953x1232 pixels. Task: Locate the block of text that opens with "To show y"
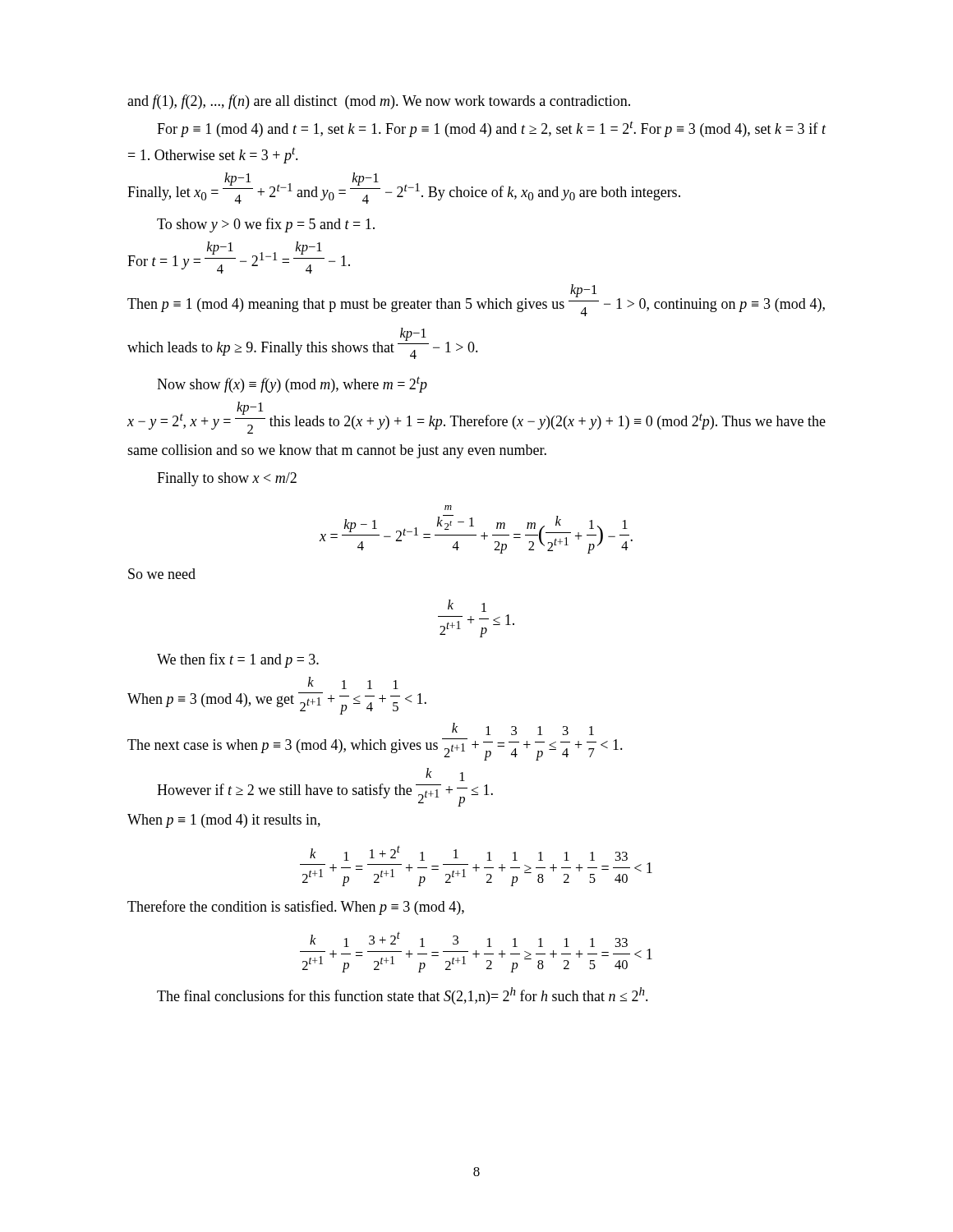pos(476,291)
